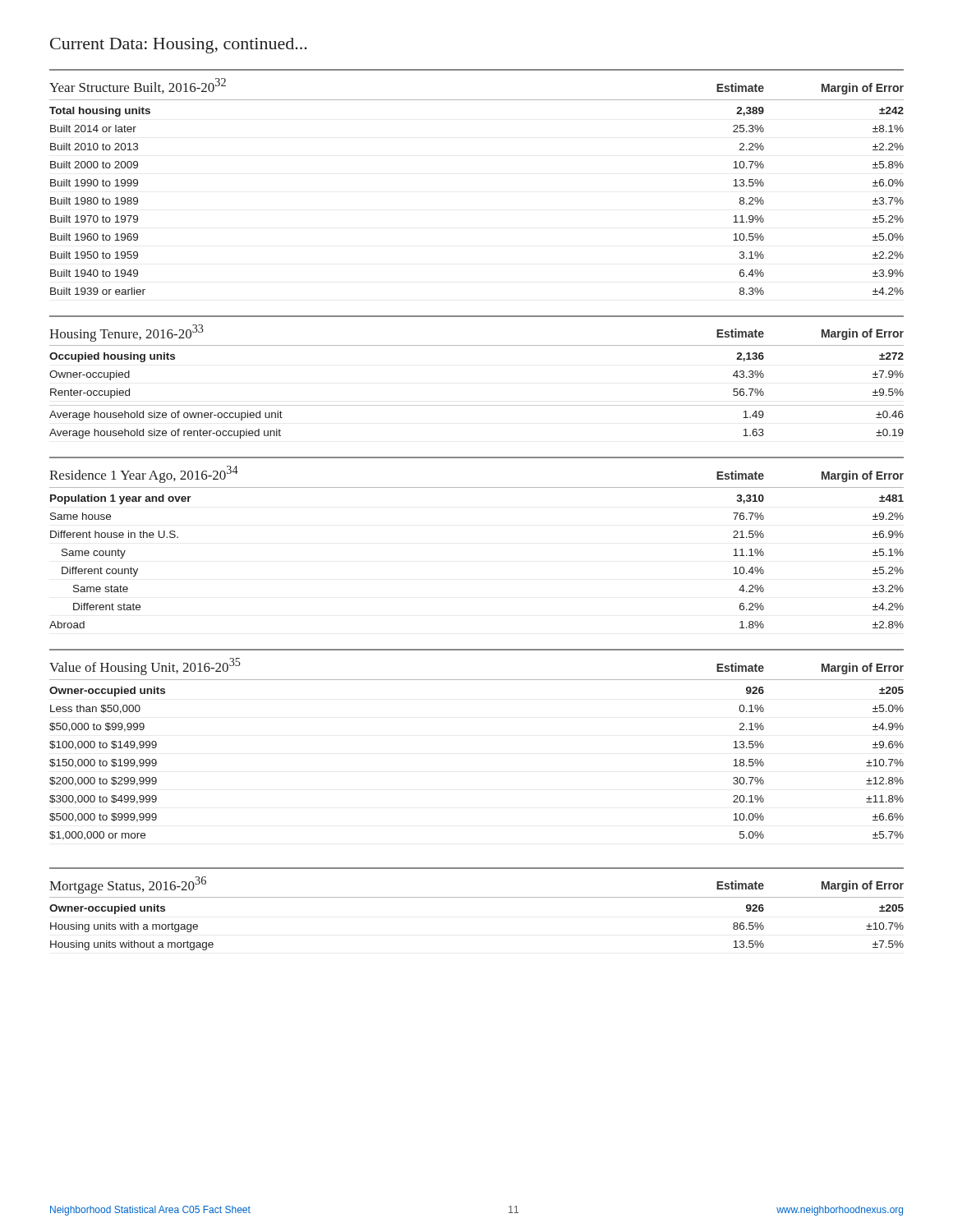The width and height of the screenshot is (953, 1232).
Task: Click on the table containing "Mortgage Status, 2016-2036 Estimate Margin"
Action: pyautogui.click(x=476, y=910)
